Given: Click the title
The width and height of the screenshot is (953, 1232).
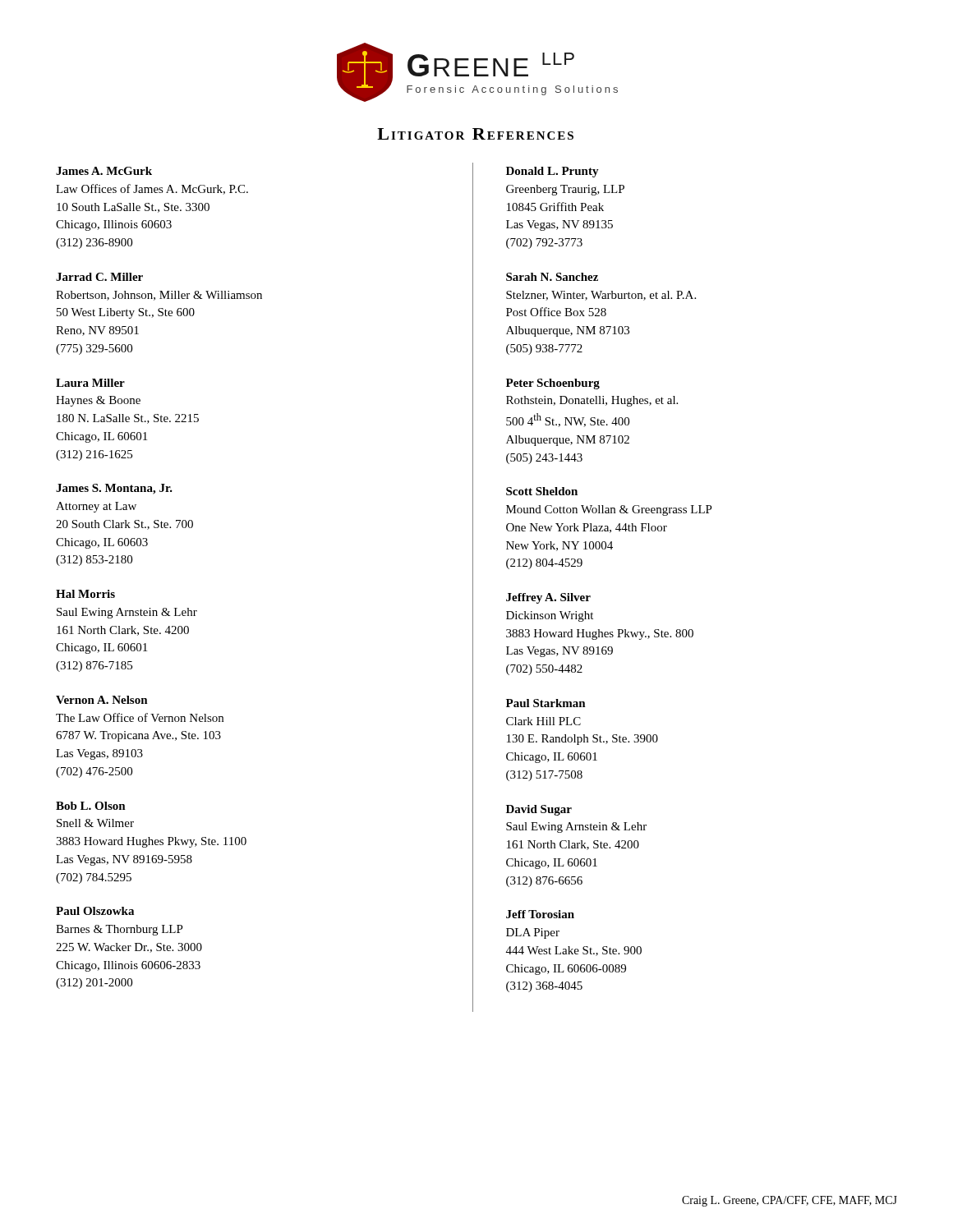Looking at the screenshot, I should [476, 133].
